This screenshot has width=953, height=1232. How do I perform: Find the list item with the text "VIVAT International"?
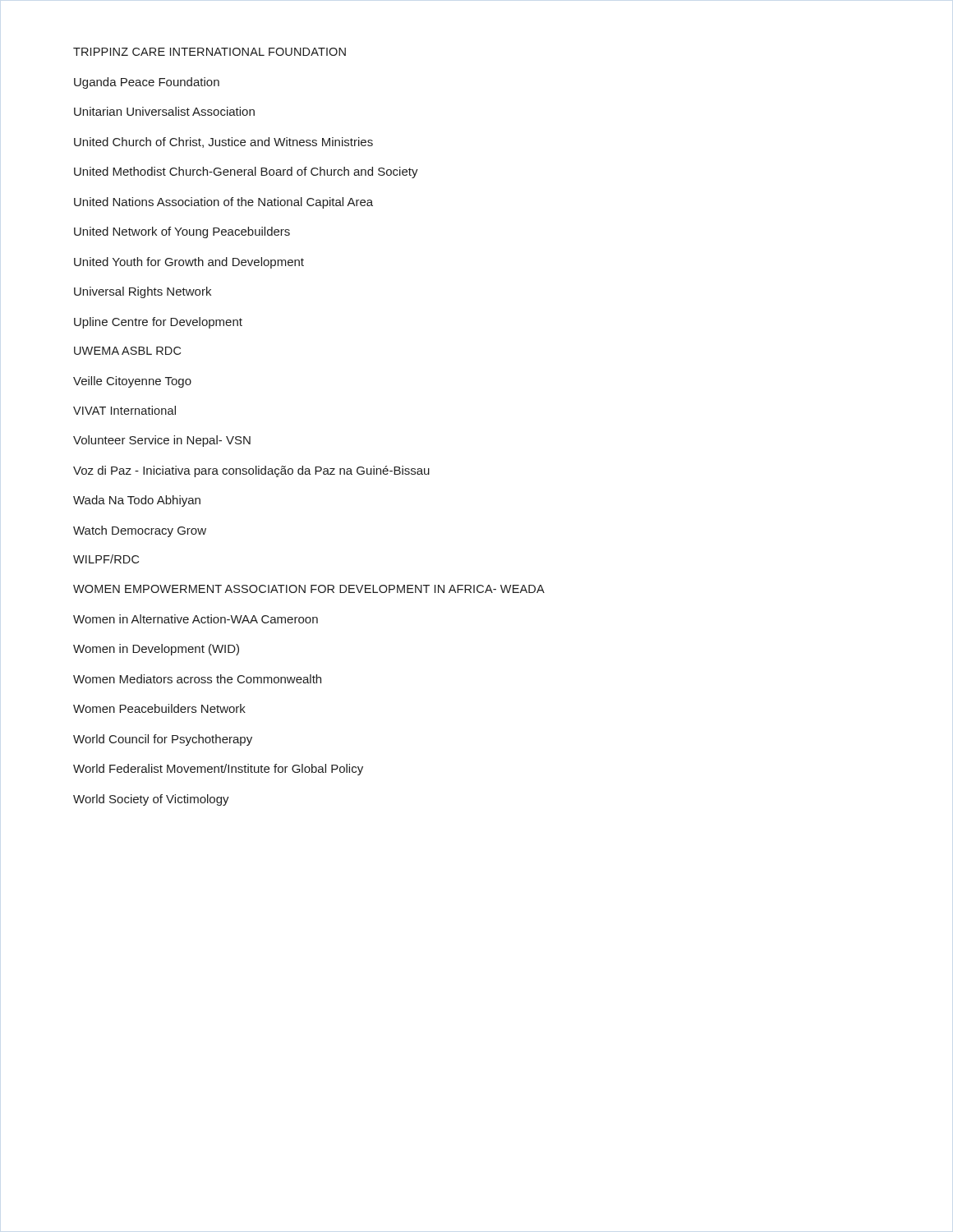click(125, 410)
